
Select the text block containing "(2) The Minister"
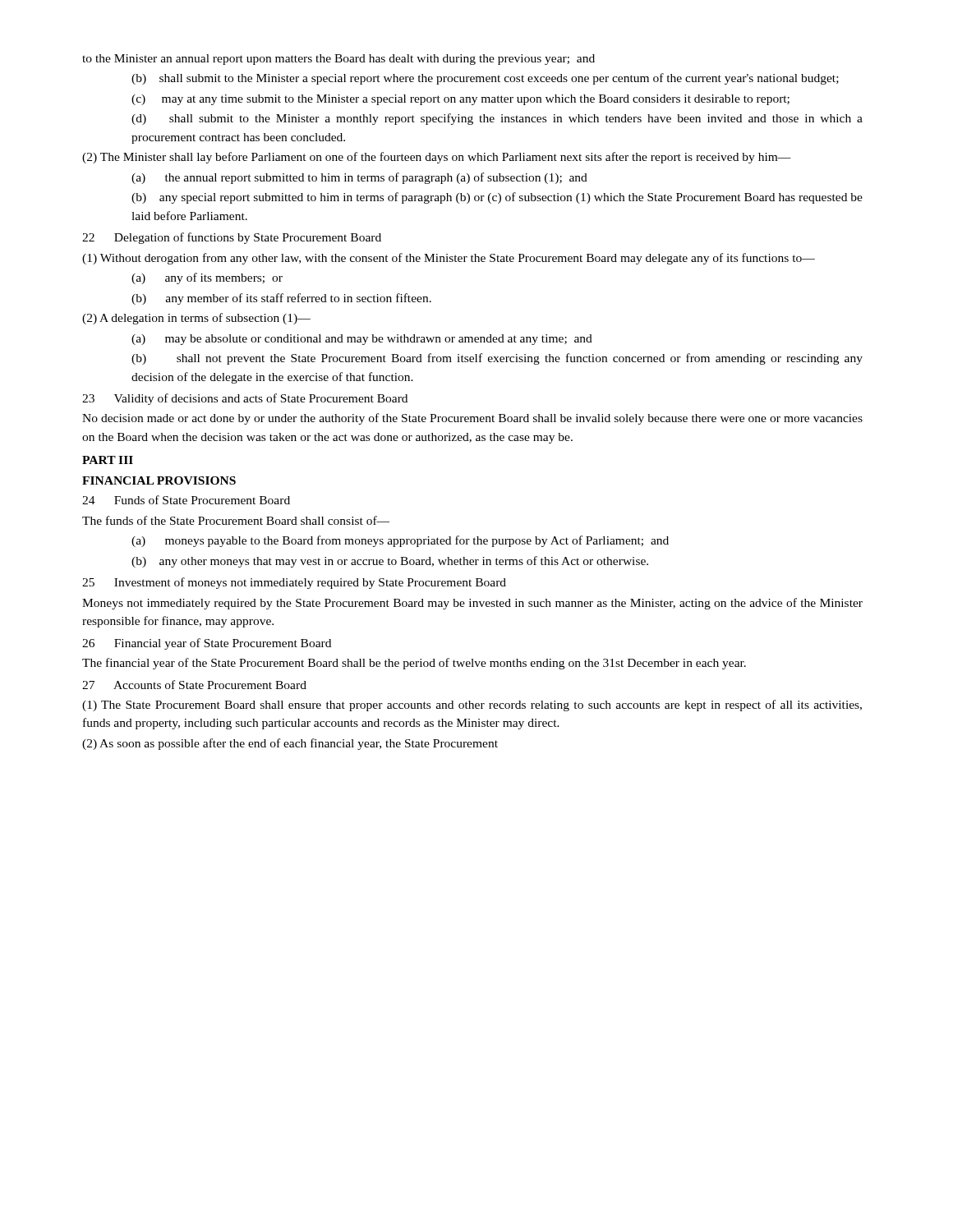(x=472, y=157)
